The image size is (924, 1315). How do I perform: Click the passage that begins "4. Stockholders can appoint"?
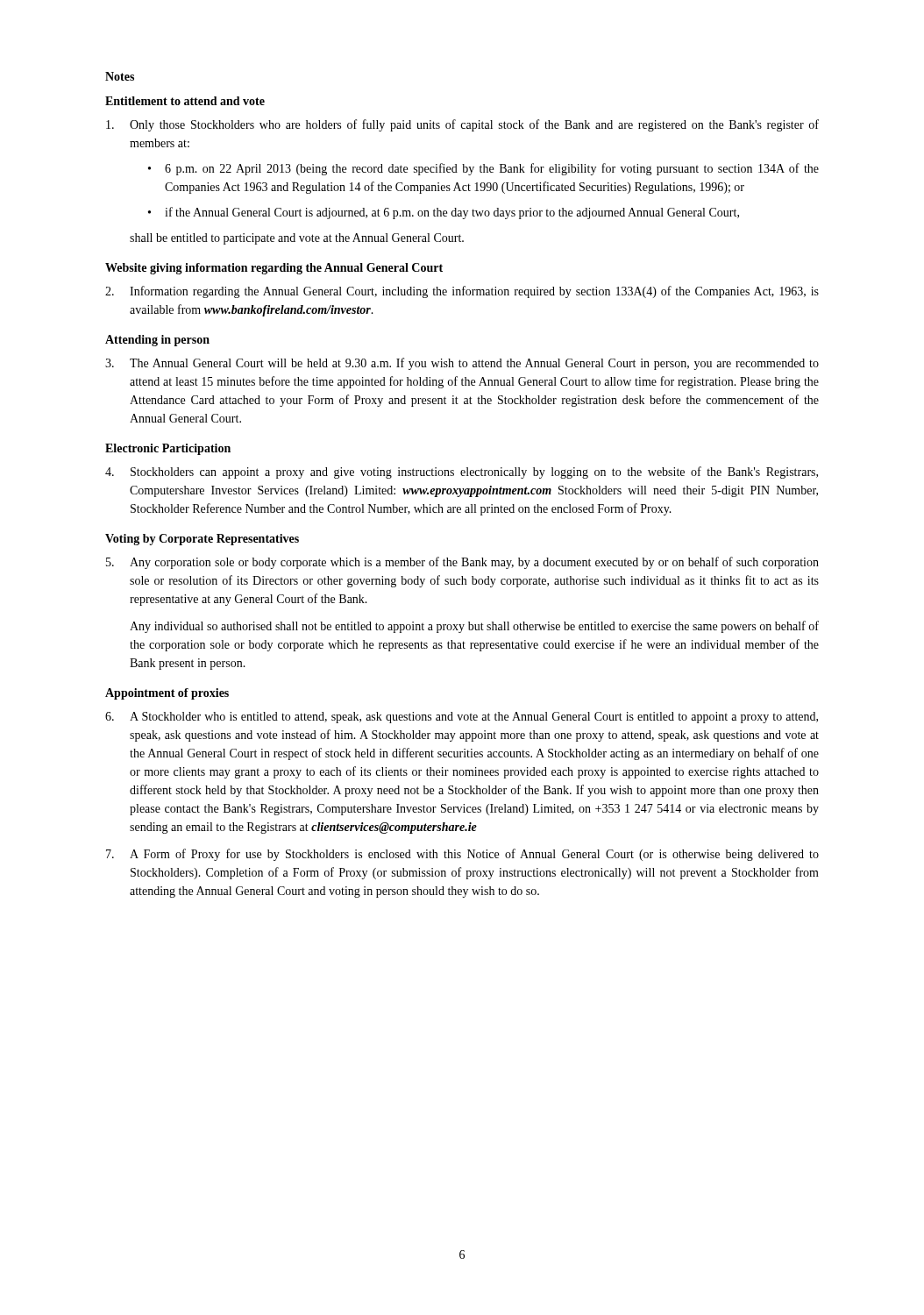coord(462,490)
